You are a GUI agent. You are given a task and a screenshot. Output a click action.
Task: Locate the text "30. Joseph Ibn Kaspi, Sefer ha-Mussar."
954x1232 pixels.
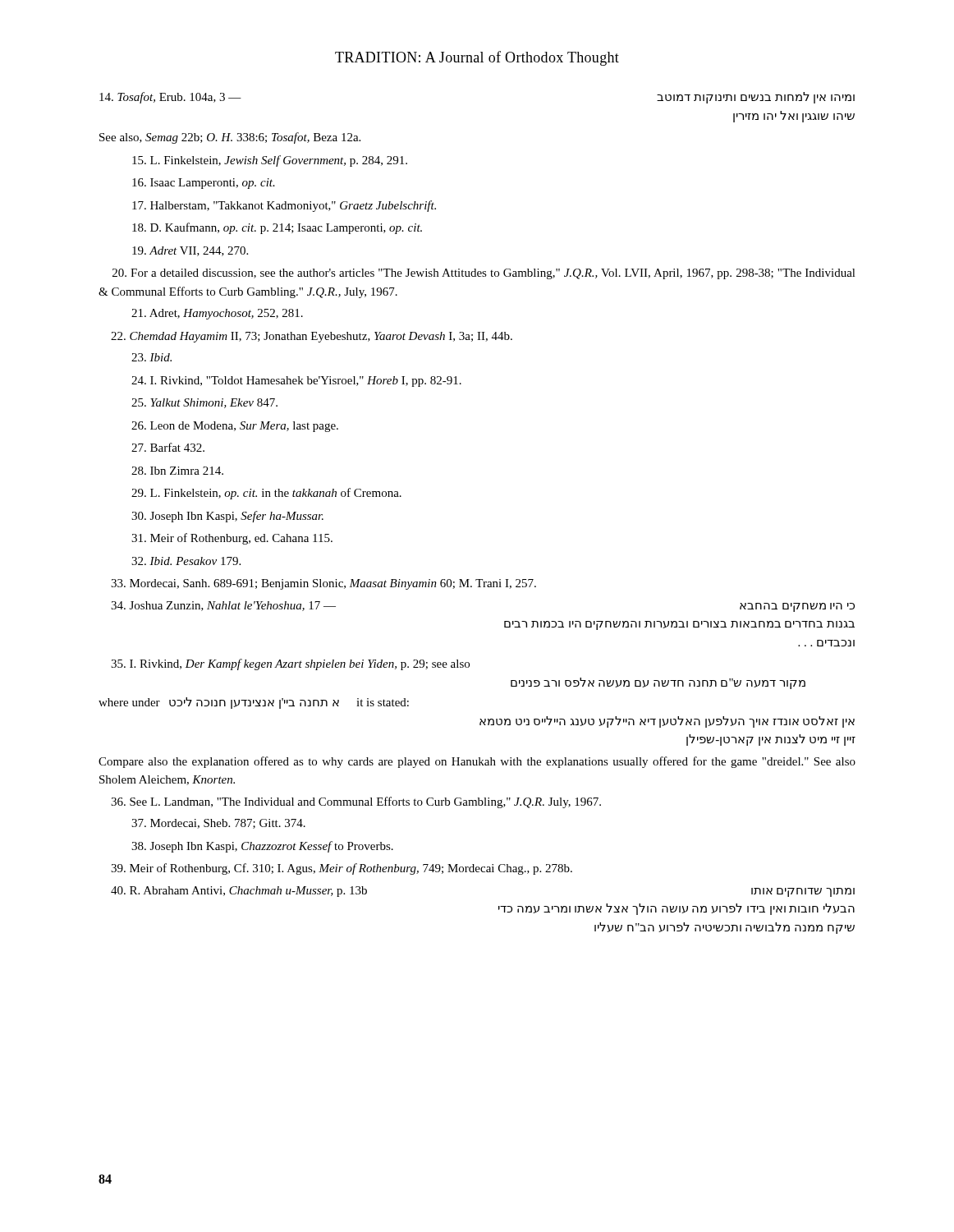click(228, 515)
